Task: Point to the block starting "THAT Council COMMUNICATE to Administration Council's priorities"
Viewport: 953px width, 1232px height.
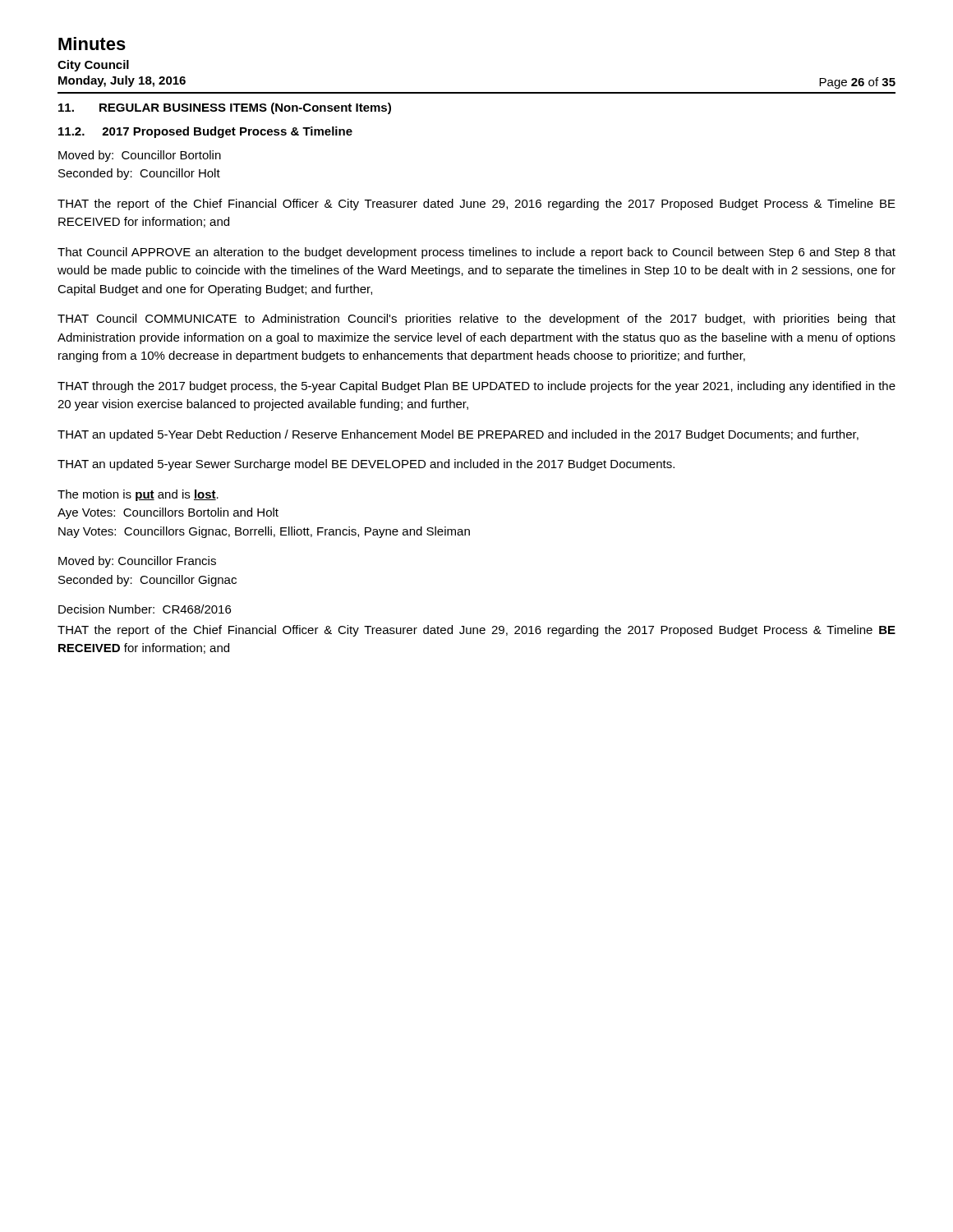Action: (x=476, y=337)
